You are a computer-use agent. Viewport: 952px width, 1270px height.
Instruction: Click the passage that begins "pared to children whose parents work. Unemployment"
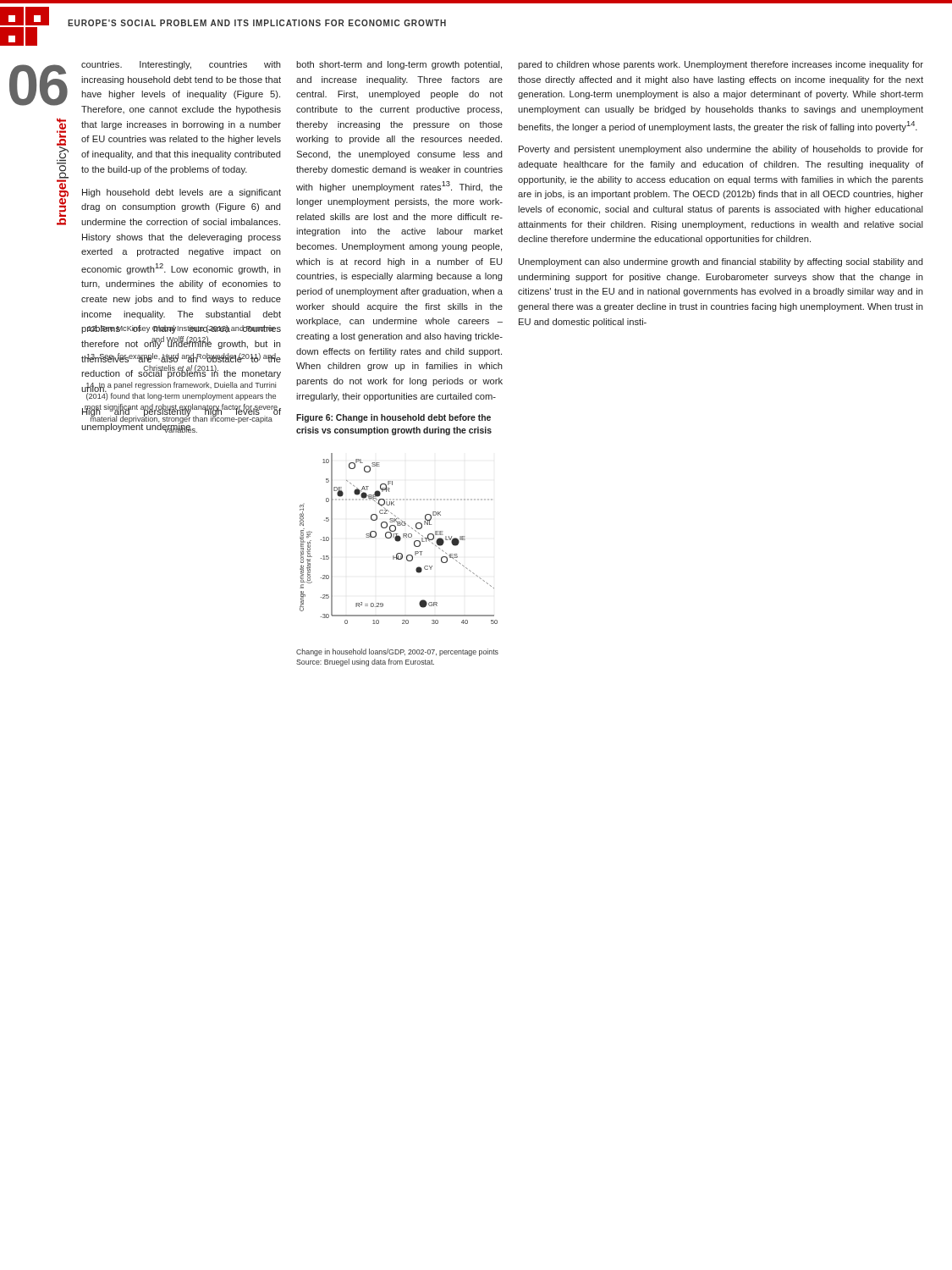tap(721, 194)
